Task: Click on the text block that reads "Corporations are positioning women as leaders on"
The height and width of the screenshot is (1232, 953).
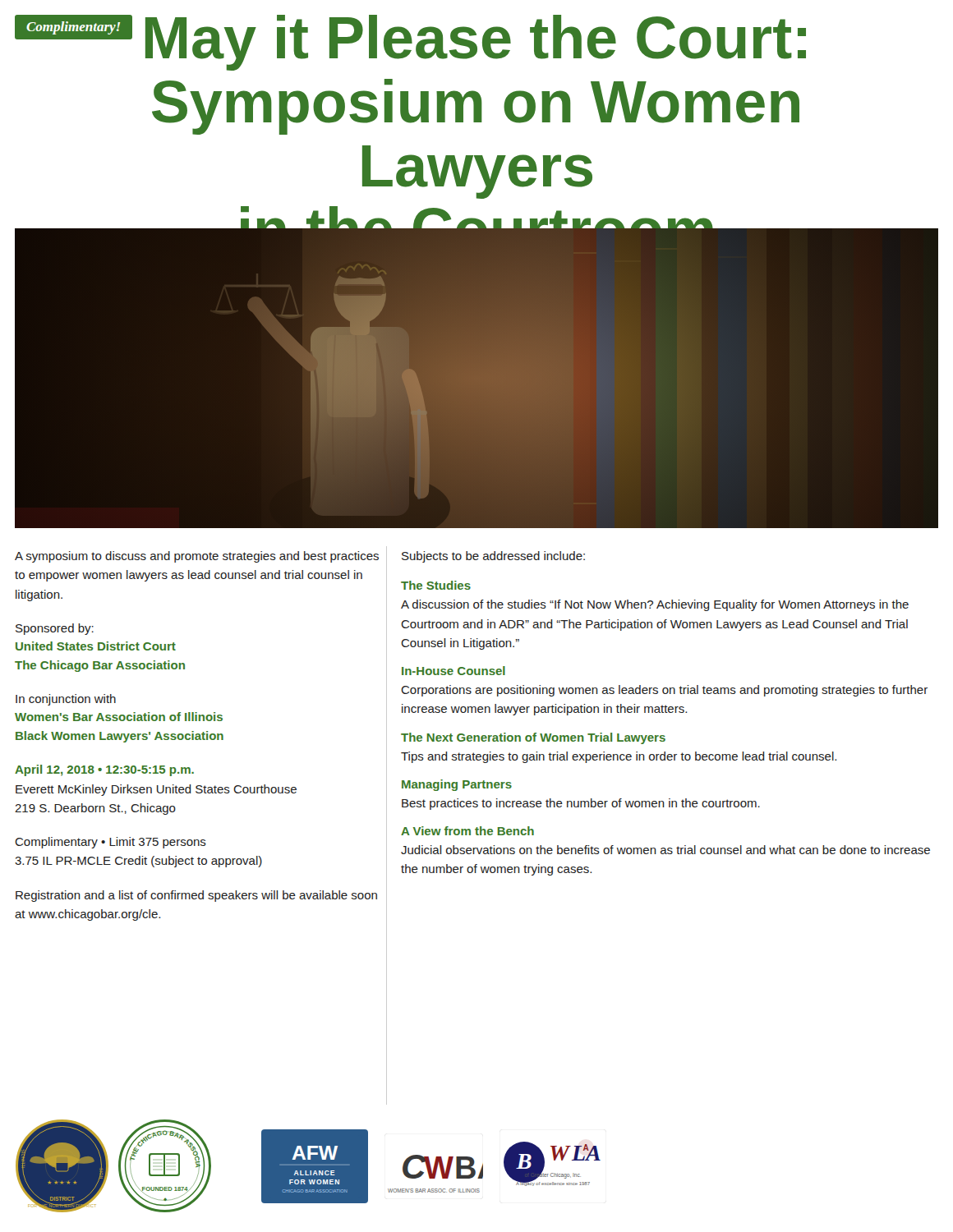Action: [664, 699]
